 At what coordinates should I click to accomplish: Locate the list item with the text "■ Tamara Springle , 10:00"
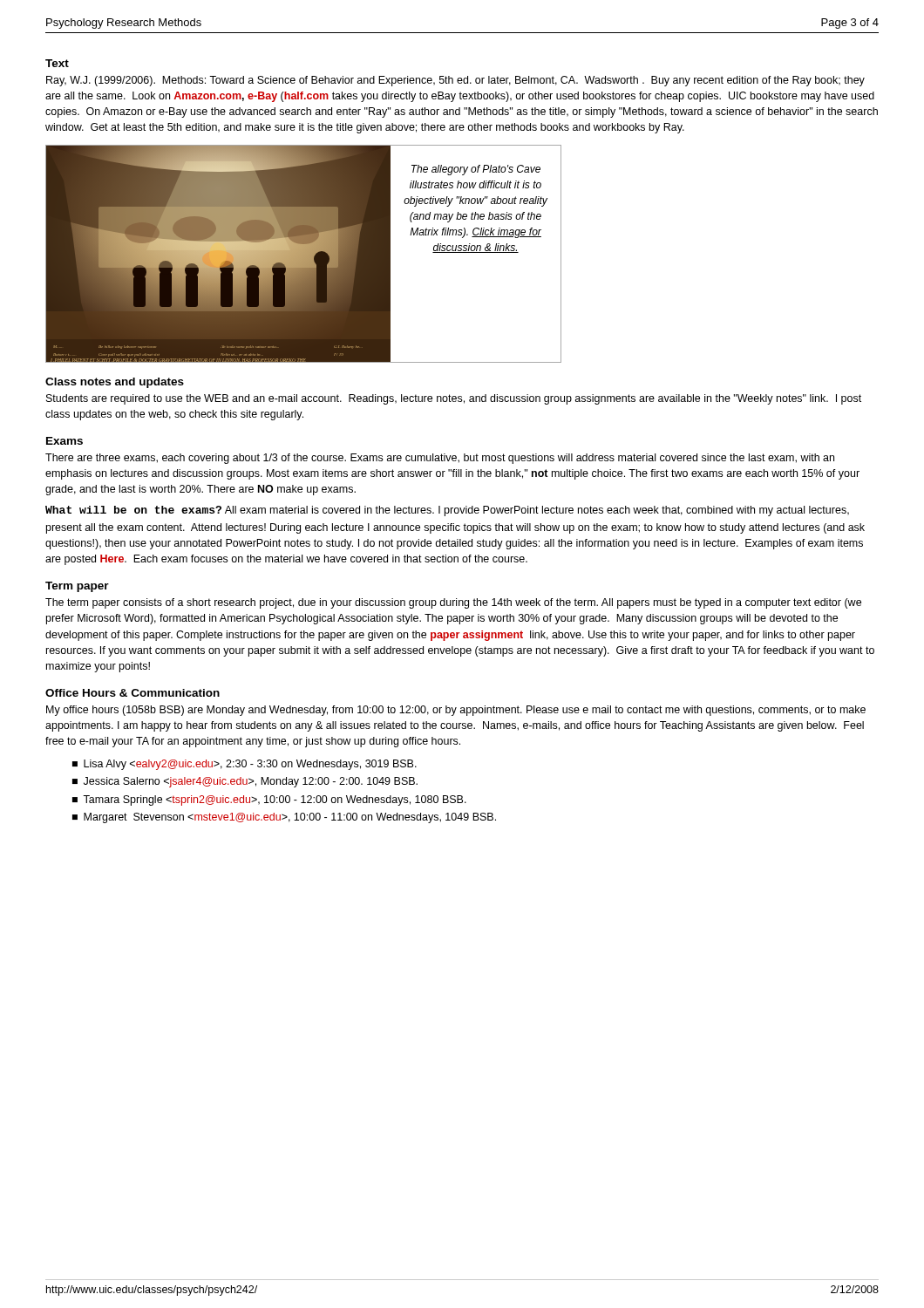[x=269, y=799]
